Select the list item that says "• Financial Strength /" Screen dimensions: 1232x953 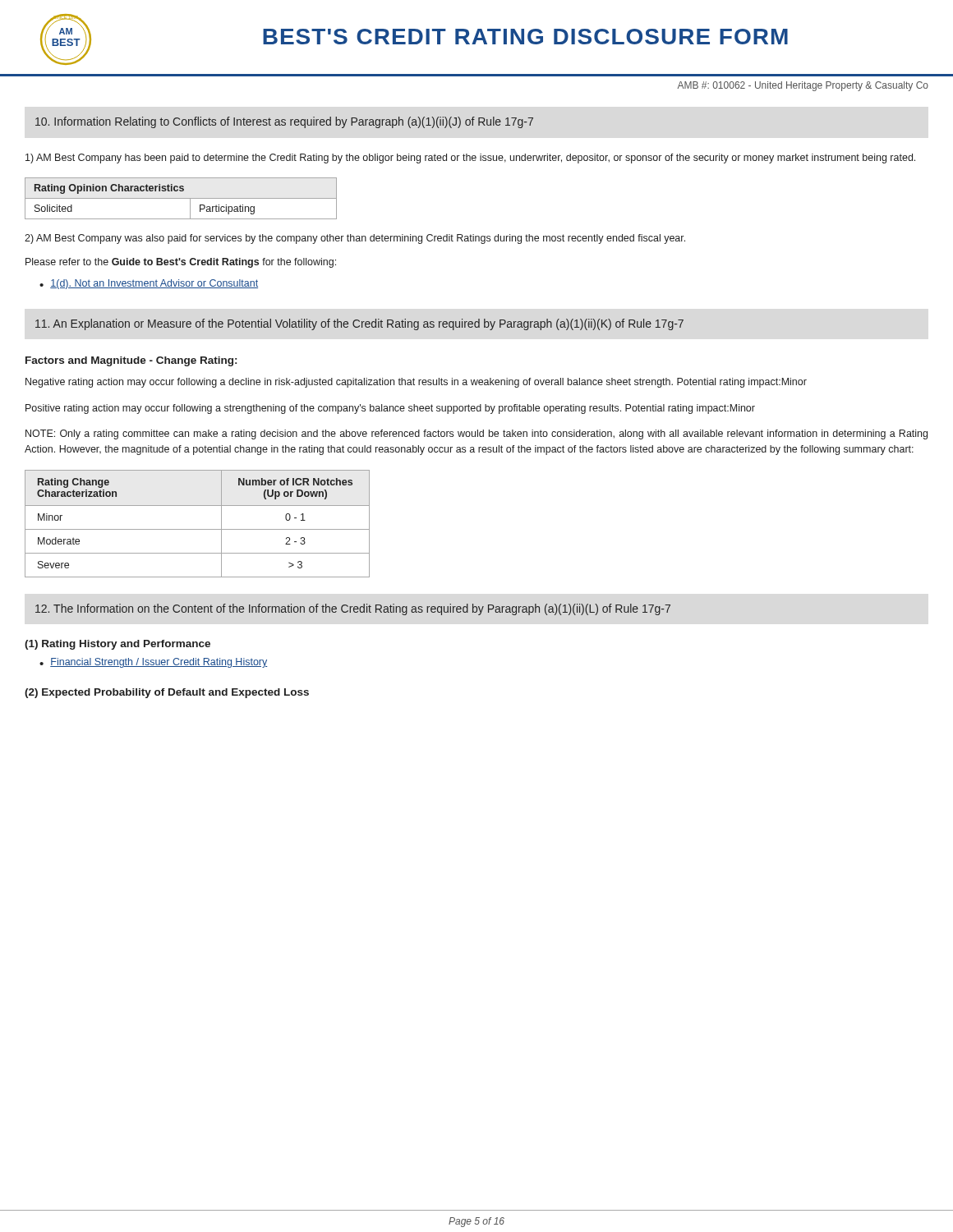click(x=153, y=664)
